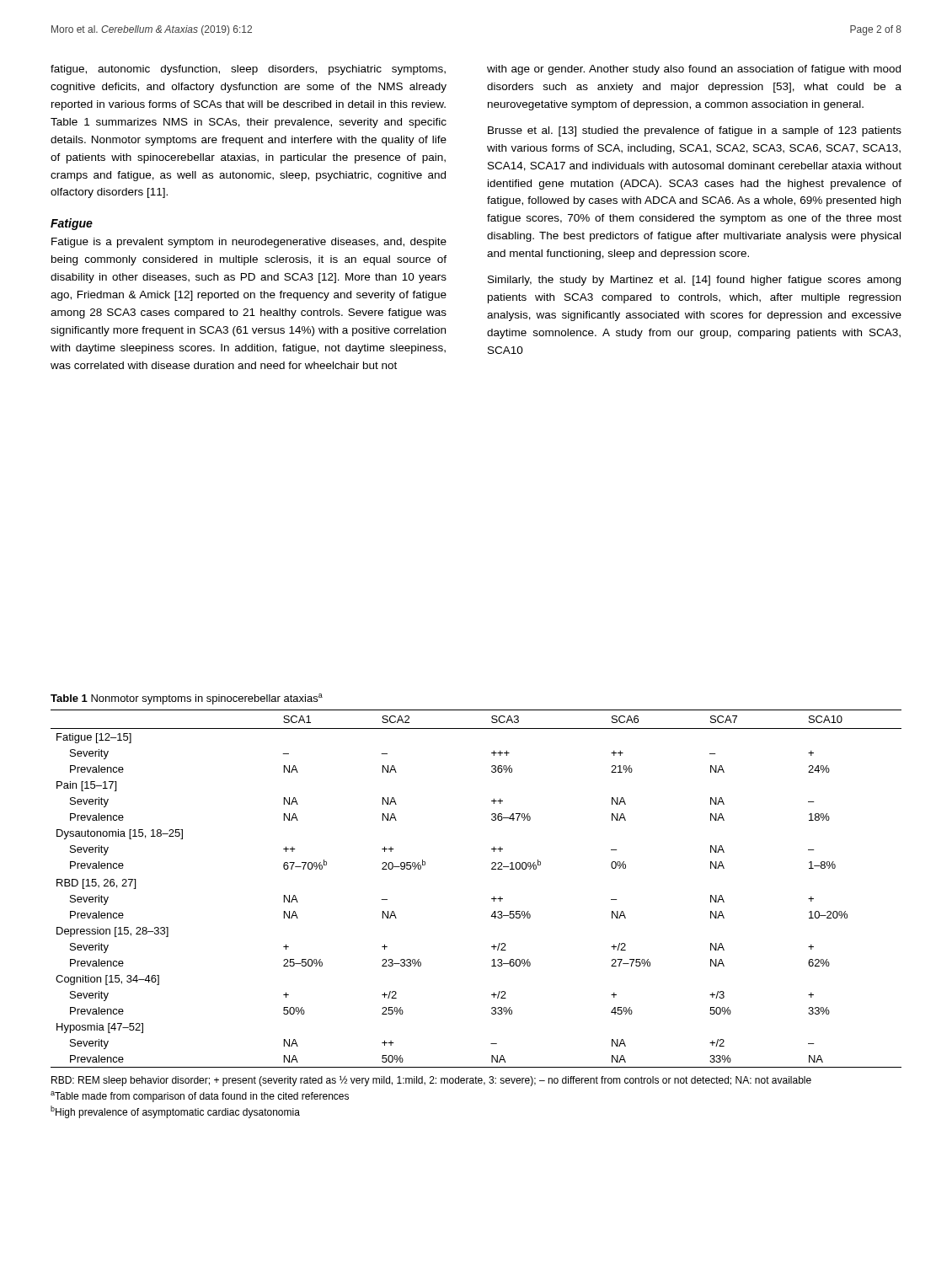Locate the text starting "with age or"
This screenshot has height=1264, width=952.
(x=694, y=86)
